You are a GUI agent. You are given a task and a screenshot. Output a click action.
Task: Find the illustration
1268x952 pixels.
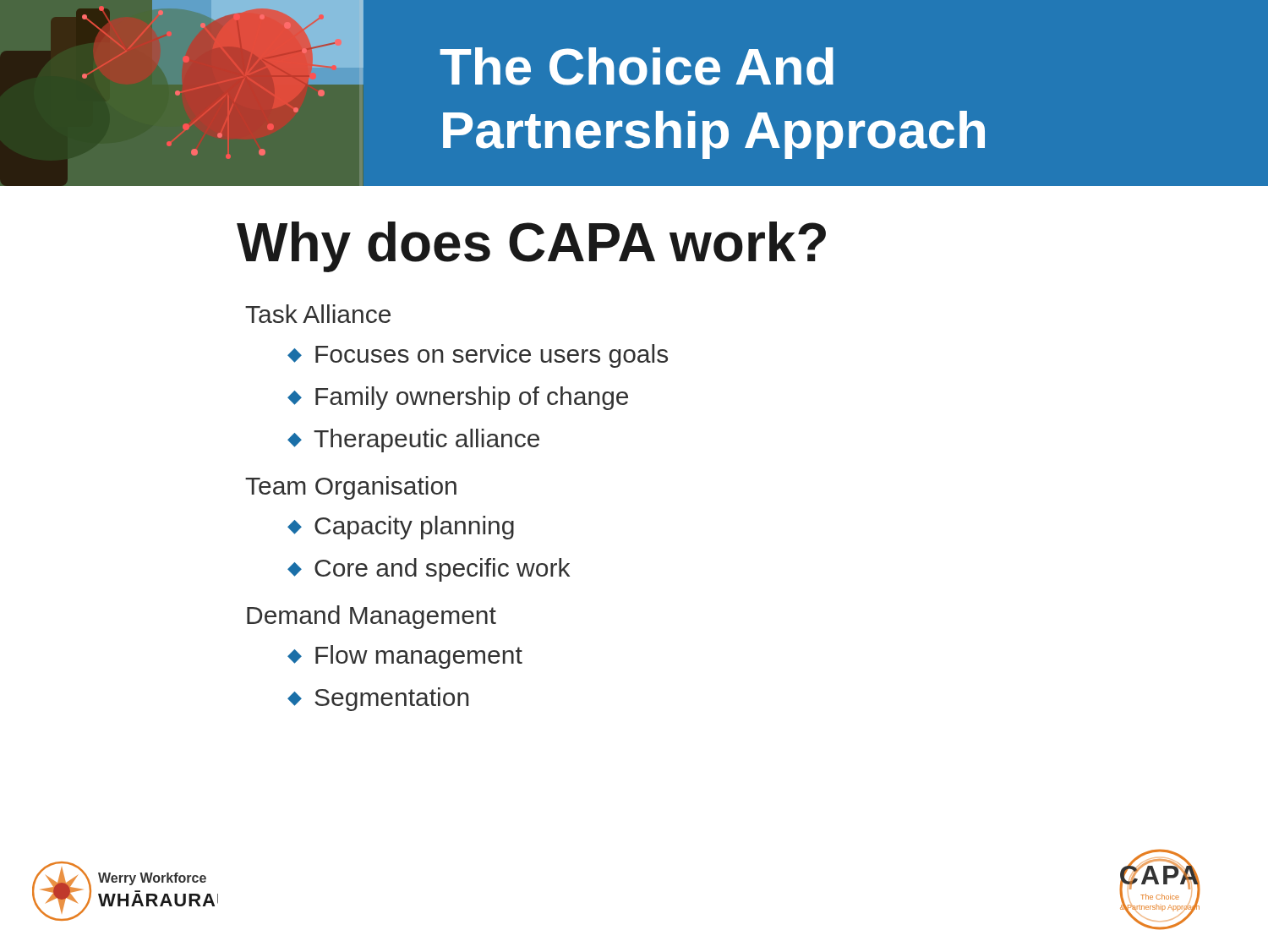click(x=634, y=93)
